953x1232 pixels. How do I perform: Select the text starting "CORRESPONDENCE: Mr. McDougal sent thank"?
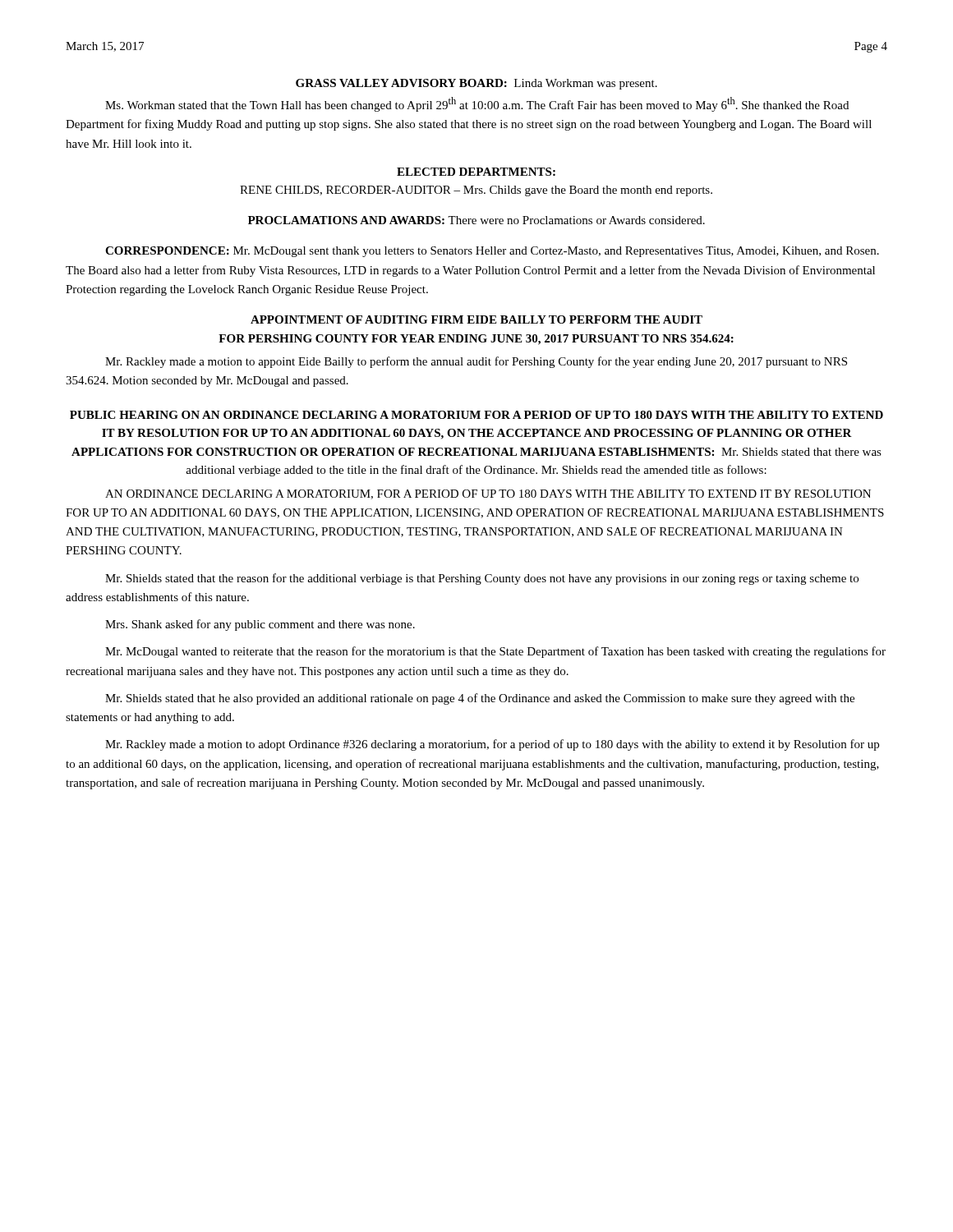[476, 270]
